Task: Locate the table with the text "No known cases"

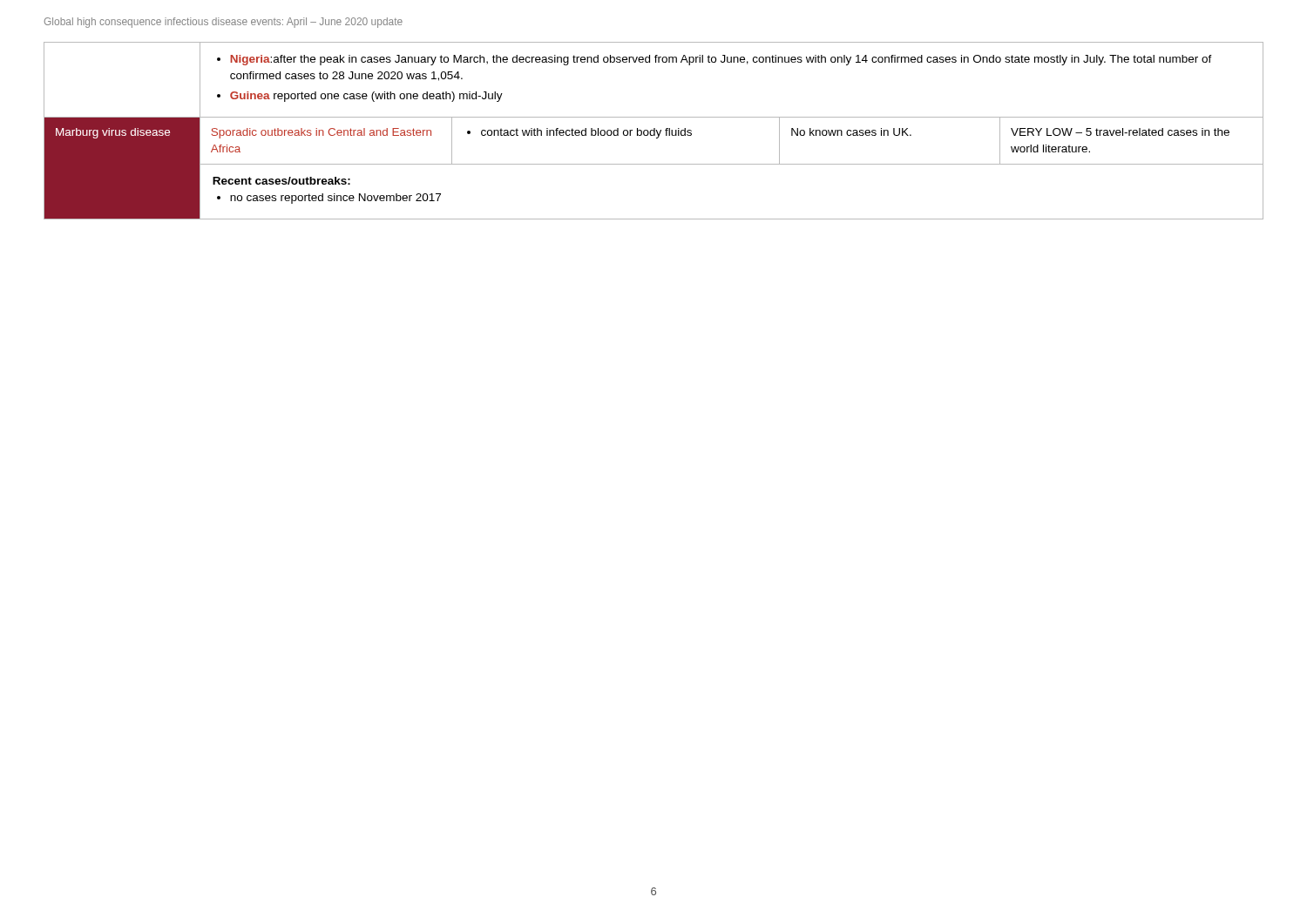Action: click(654, 131)
